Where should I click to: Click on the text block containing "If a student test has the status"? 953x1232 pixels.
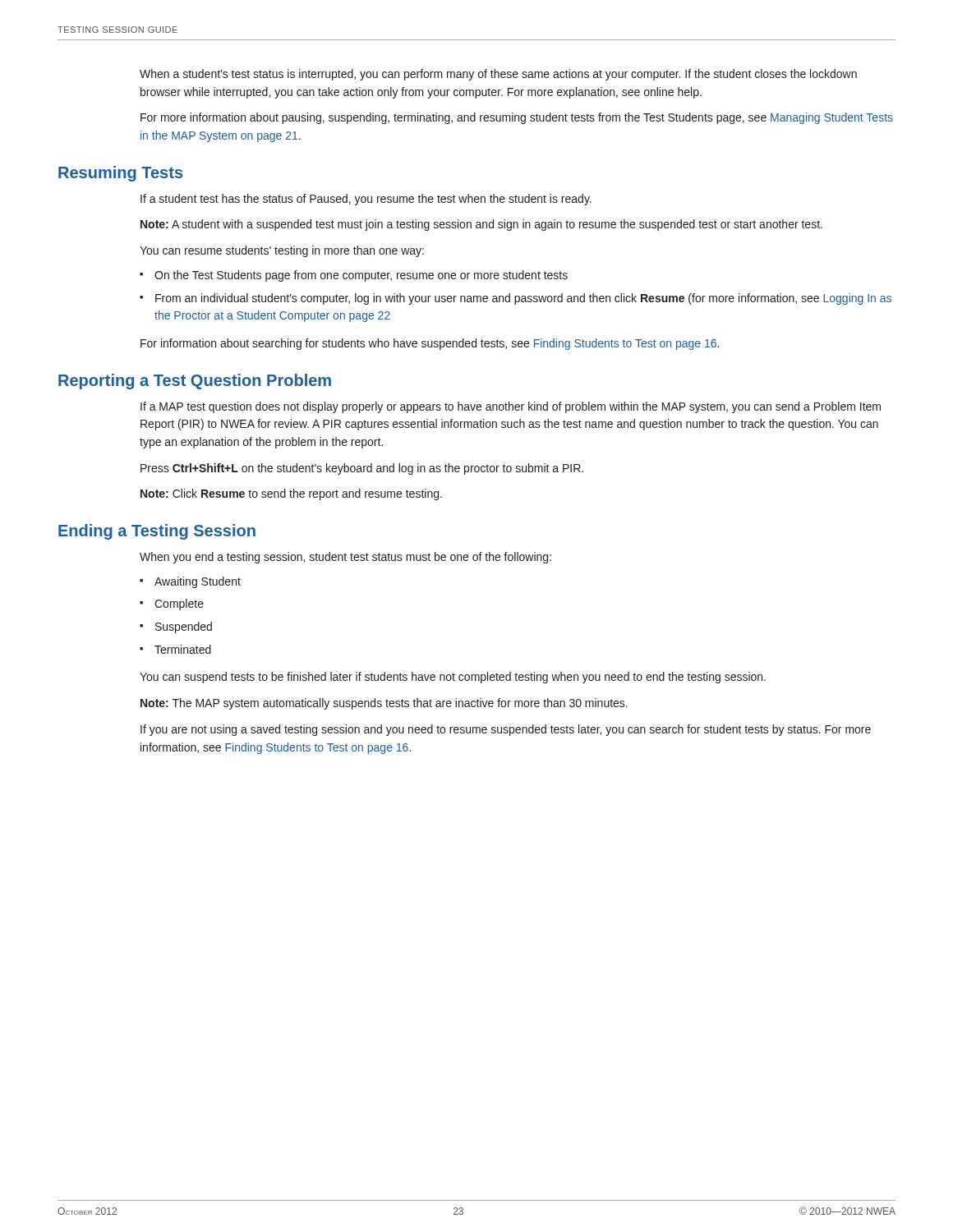coord(366,199)
